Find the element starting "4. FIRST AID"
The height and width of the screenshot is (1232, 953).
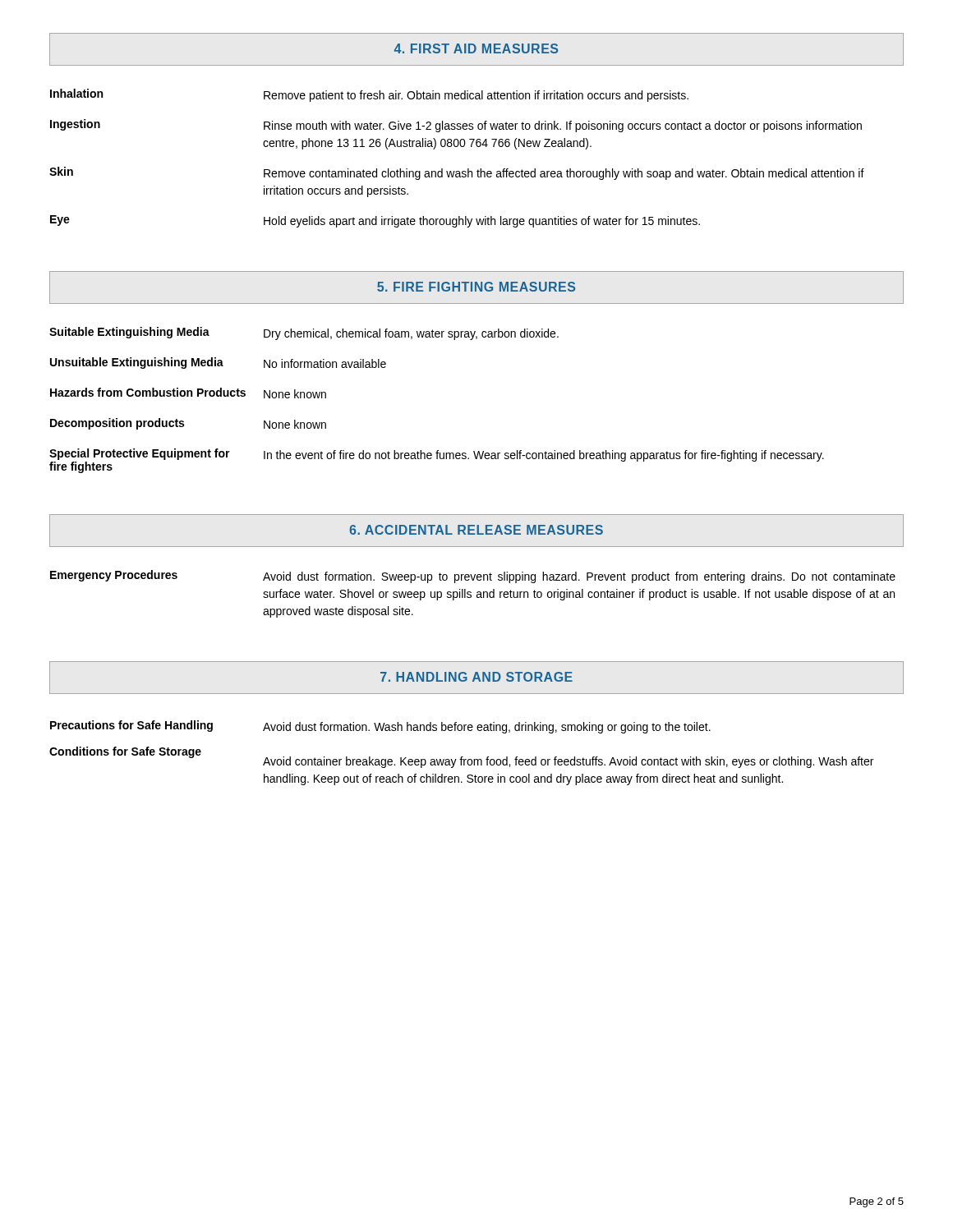pyautogui.click(x=476, y=49)
